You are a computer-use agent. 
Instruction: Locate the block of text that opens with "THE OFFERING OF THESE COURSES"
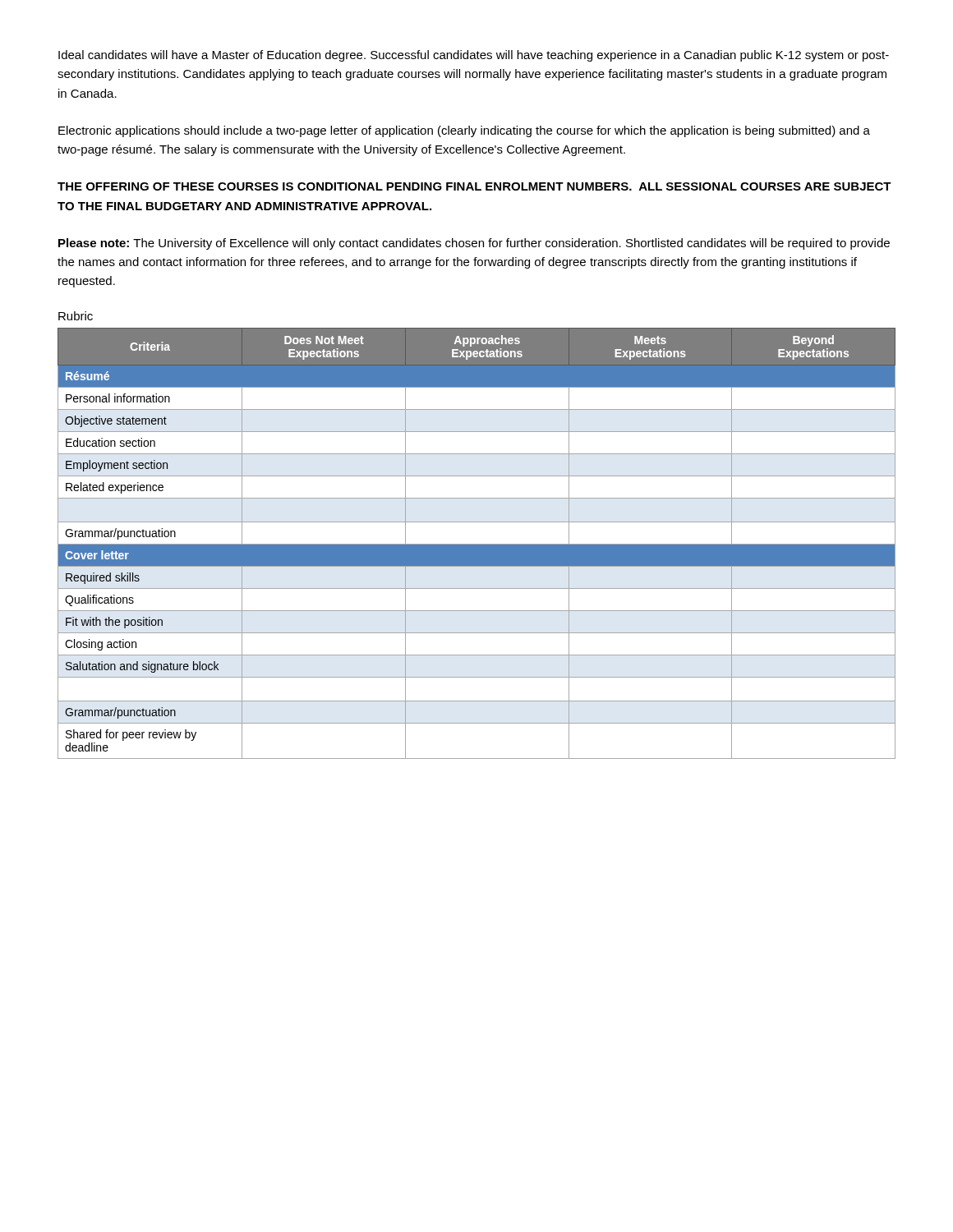click(474, 196)
